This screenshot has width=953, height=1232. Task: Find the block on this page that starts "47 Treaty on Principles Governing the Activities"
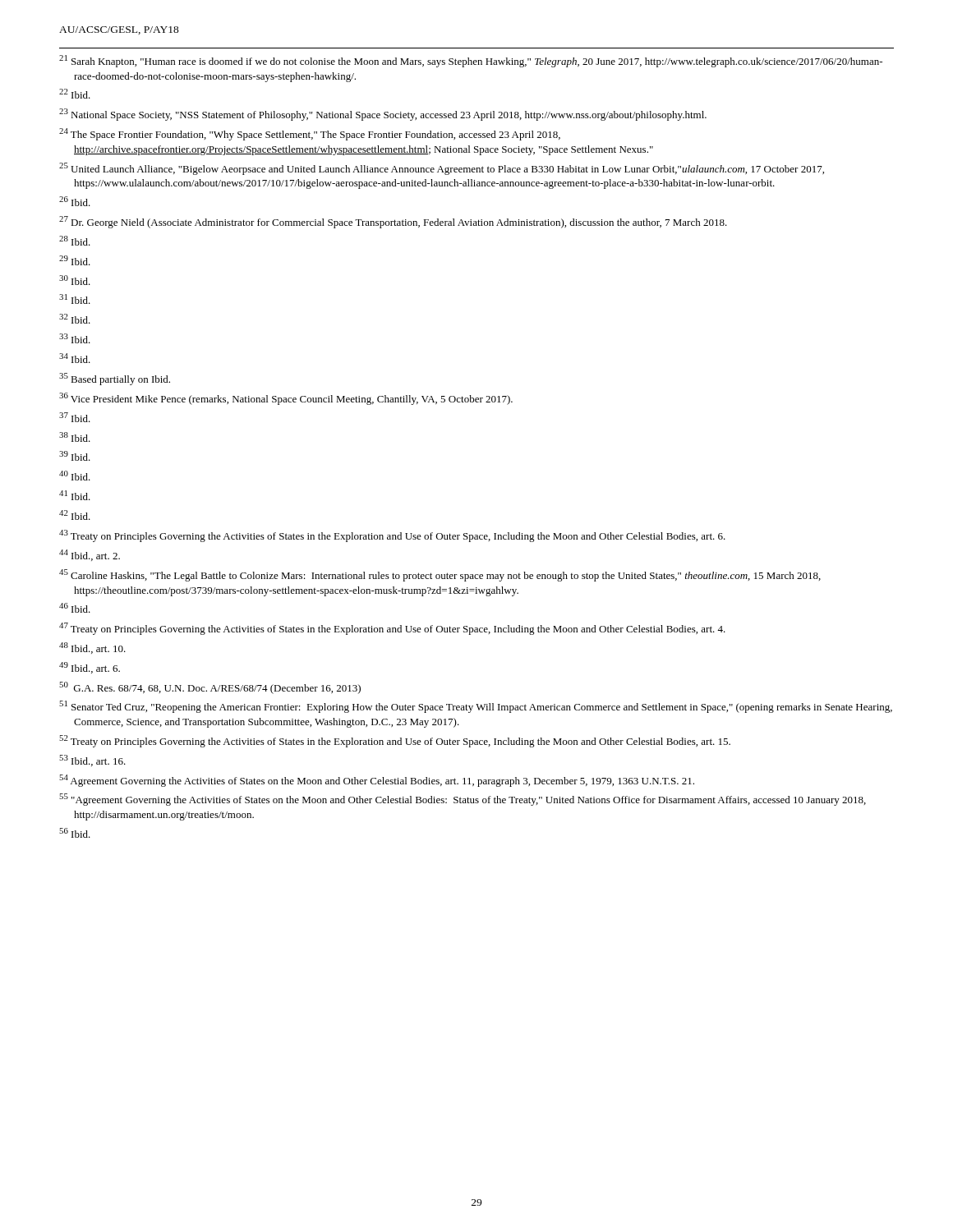(392, 628)
